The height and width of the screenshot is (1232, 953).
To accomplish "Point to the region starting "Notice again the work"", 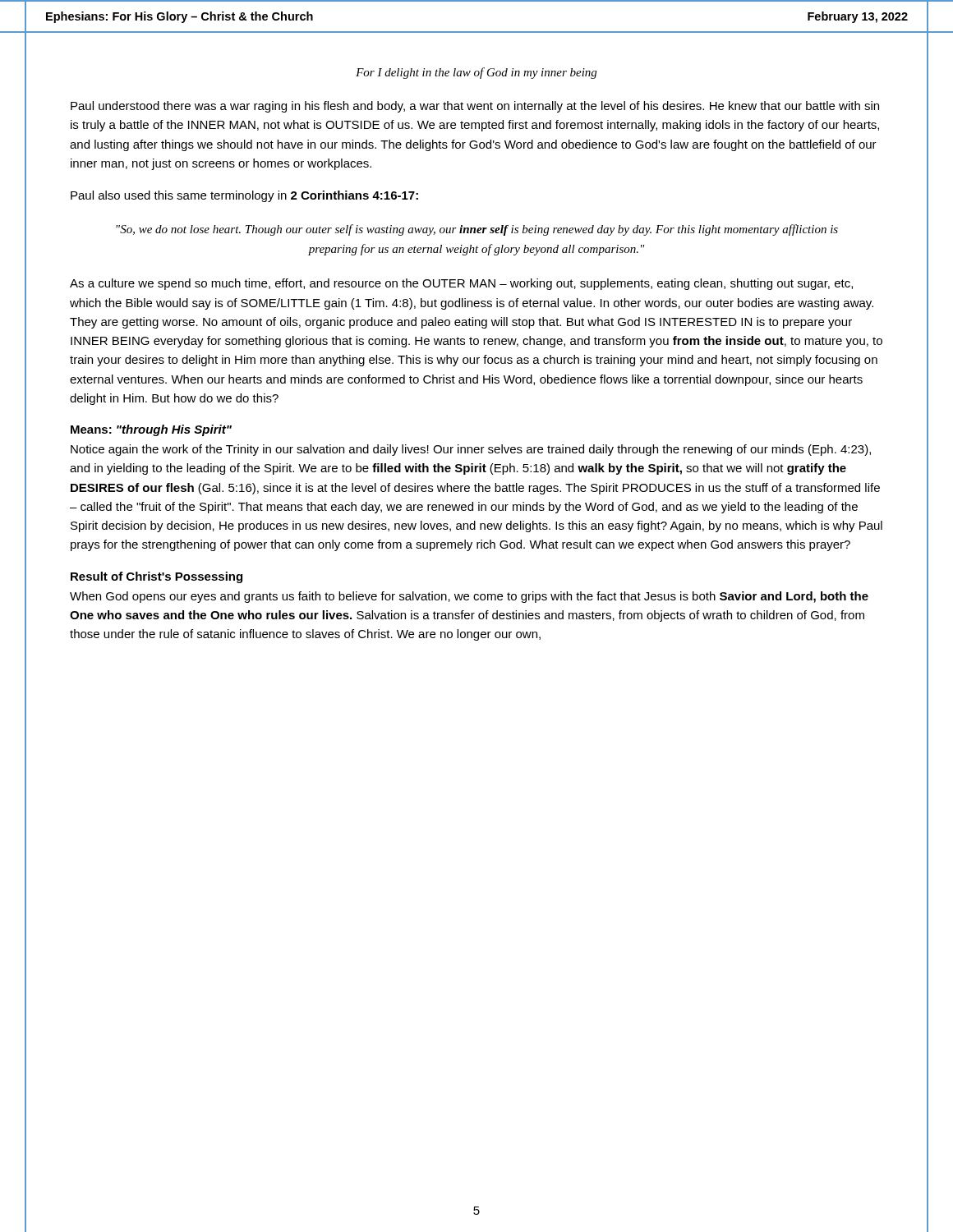I will click(476, 497).
